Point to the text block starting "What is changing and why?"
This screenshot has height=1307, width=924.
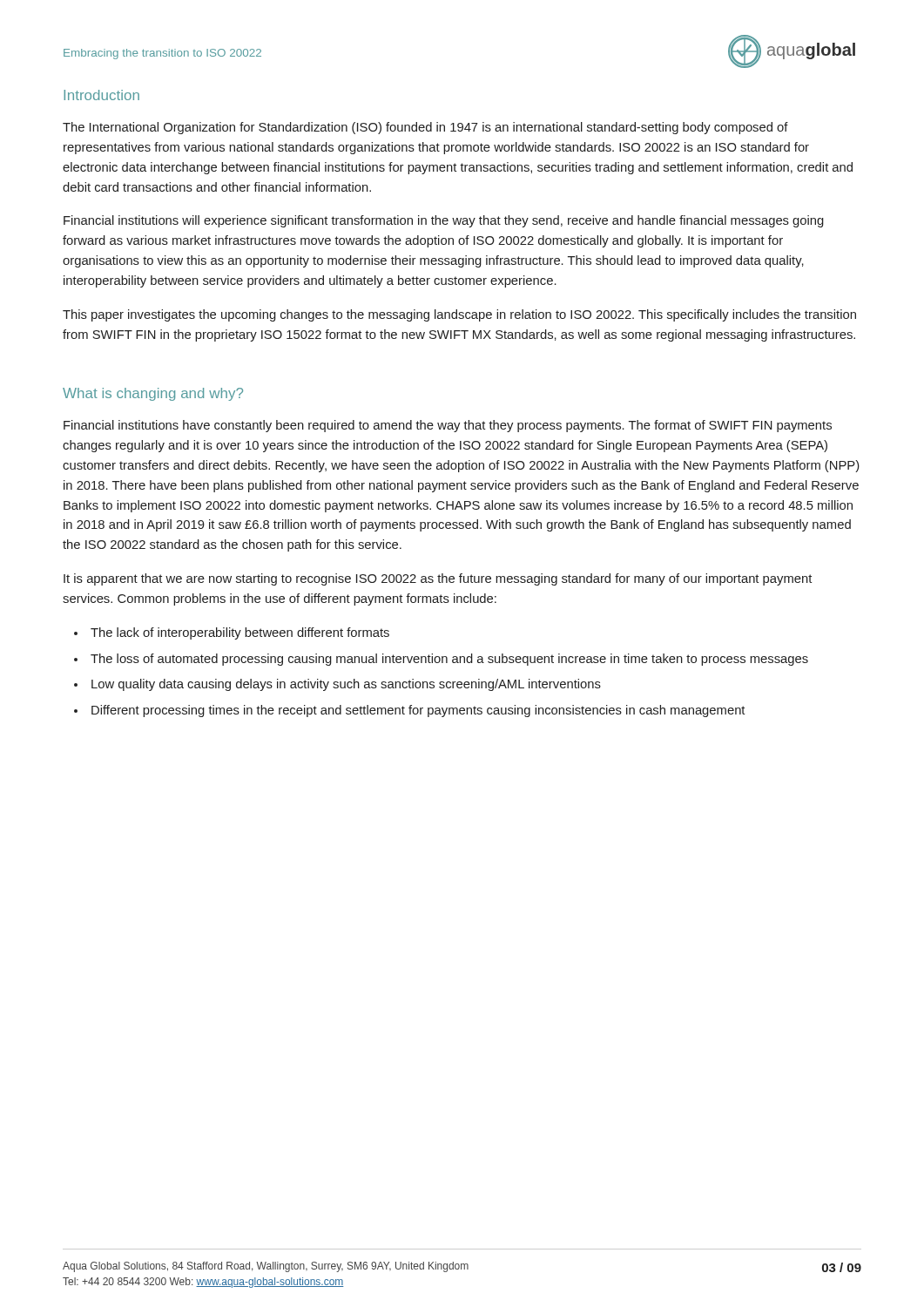153,394
